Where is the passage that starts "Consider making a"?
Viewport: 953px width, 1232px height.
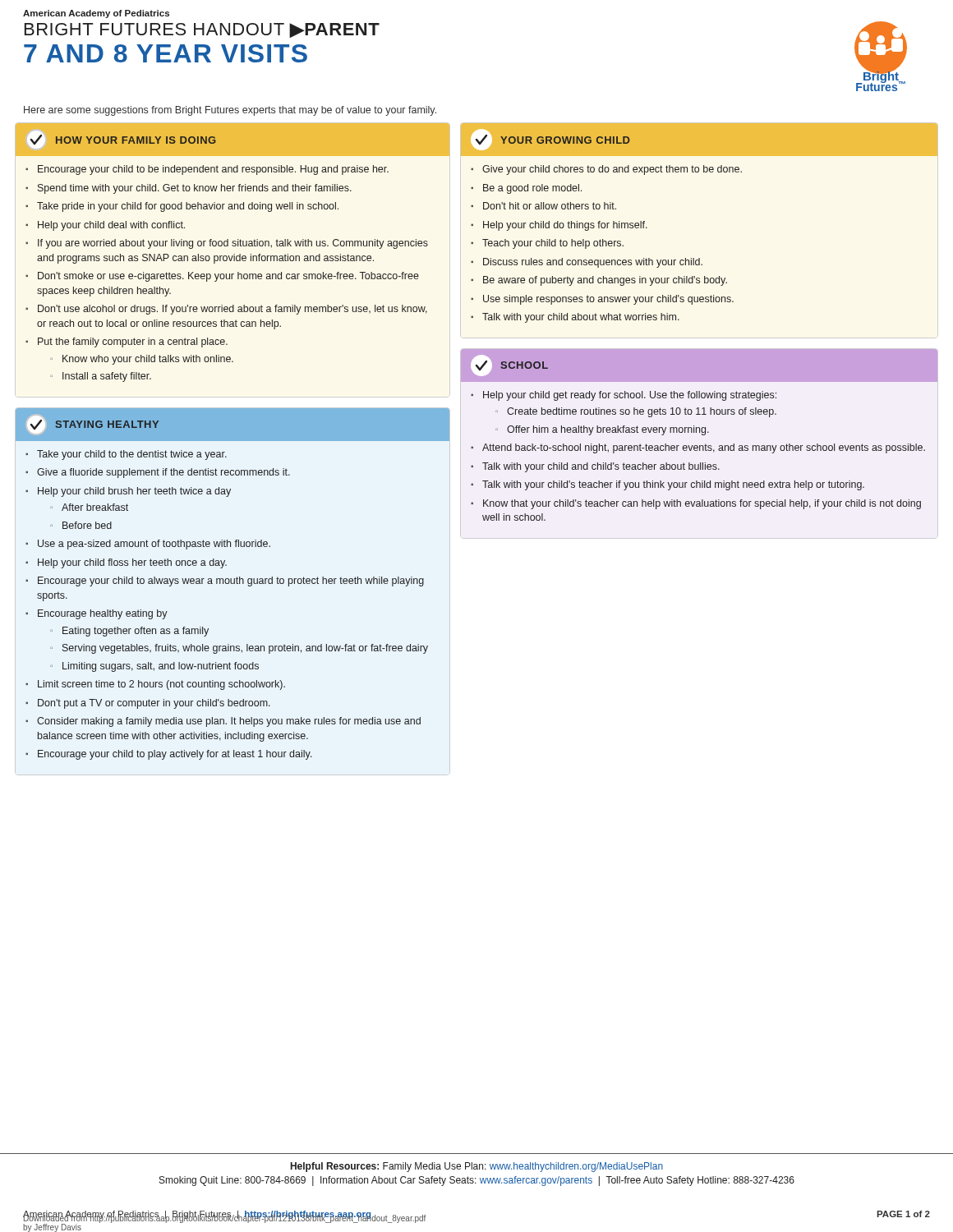point(229,728)
